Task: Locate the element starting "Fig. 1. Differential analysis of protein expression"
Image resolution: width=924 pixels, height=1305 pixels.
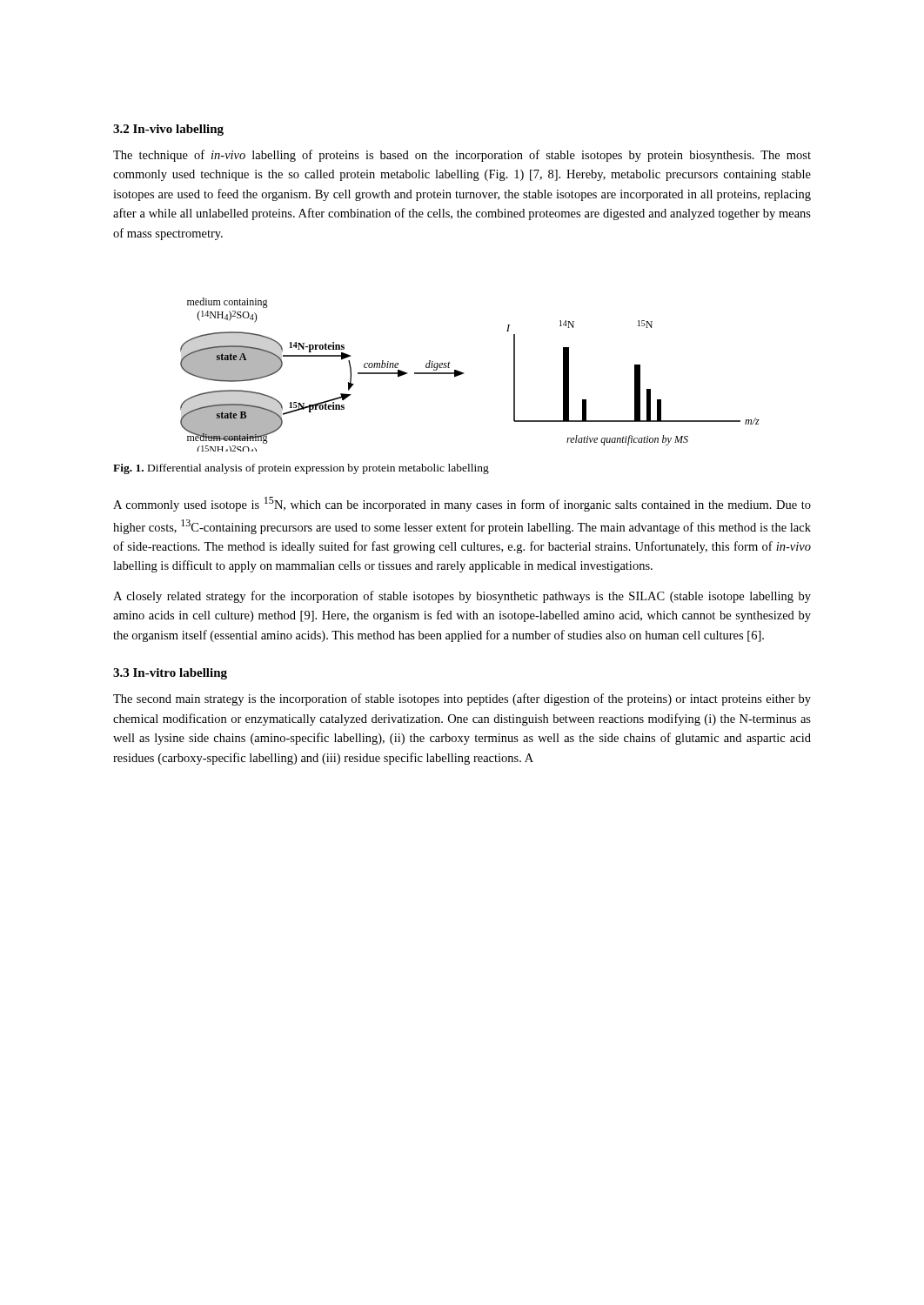Action: click(x=301, y=468)
